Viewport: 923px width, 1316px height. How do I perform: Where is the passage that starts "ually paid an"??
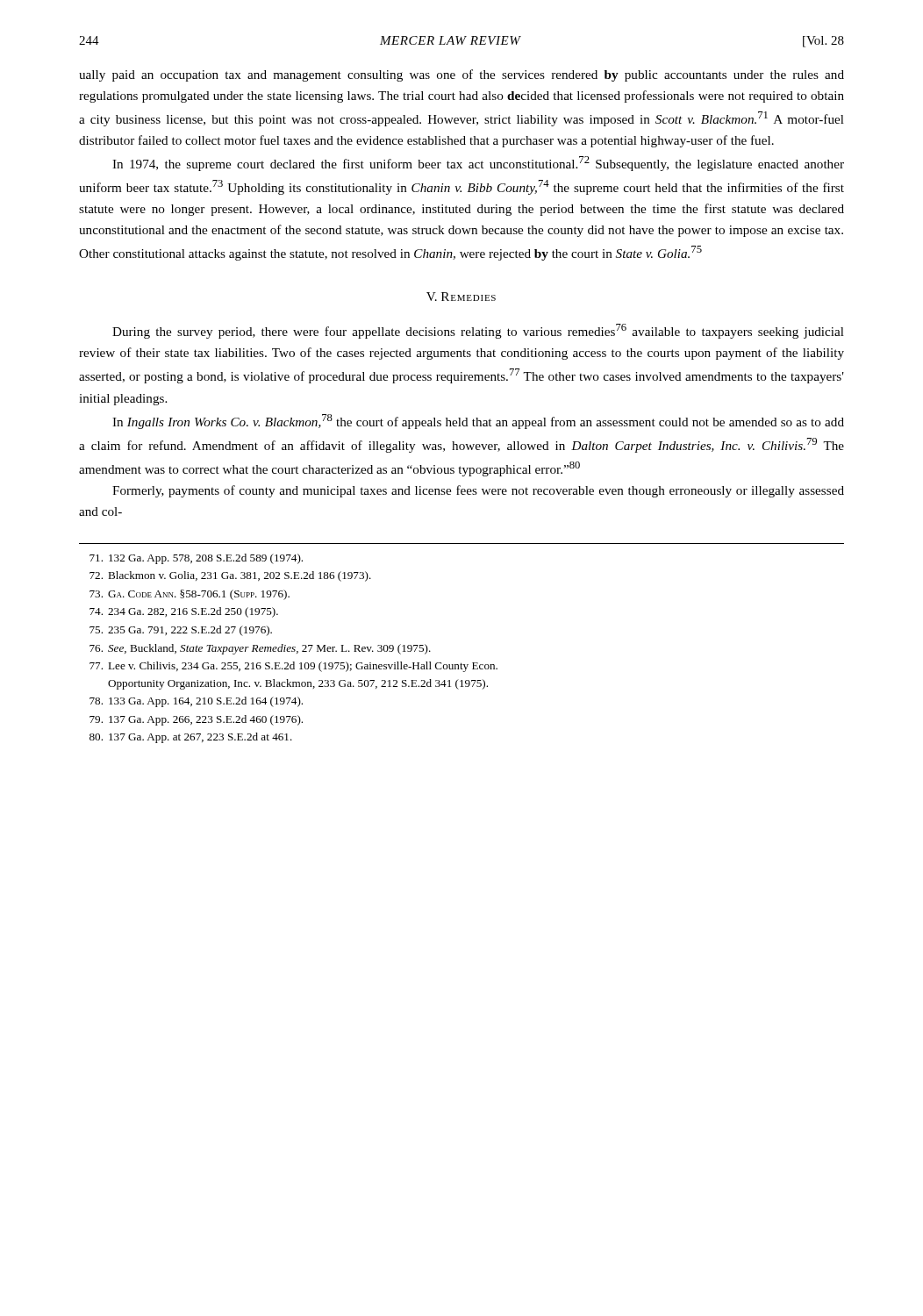pyautogui.click(x=462, y=108)
